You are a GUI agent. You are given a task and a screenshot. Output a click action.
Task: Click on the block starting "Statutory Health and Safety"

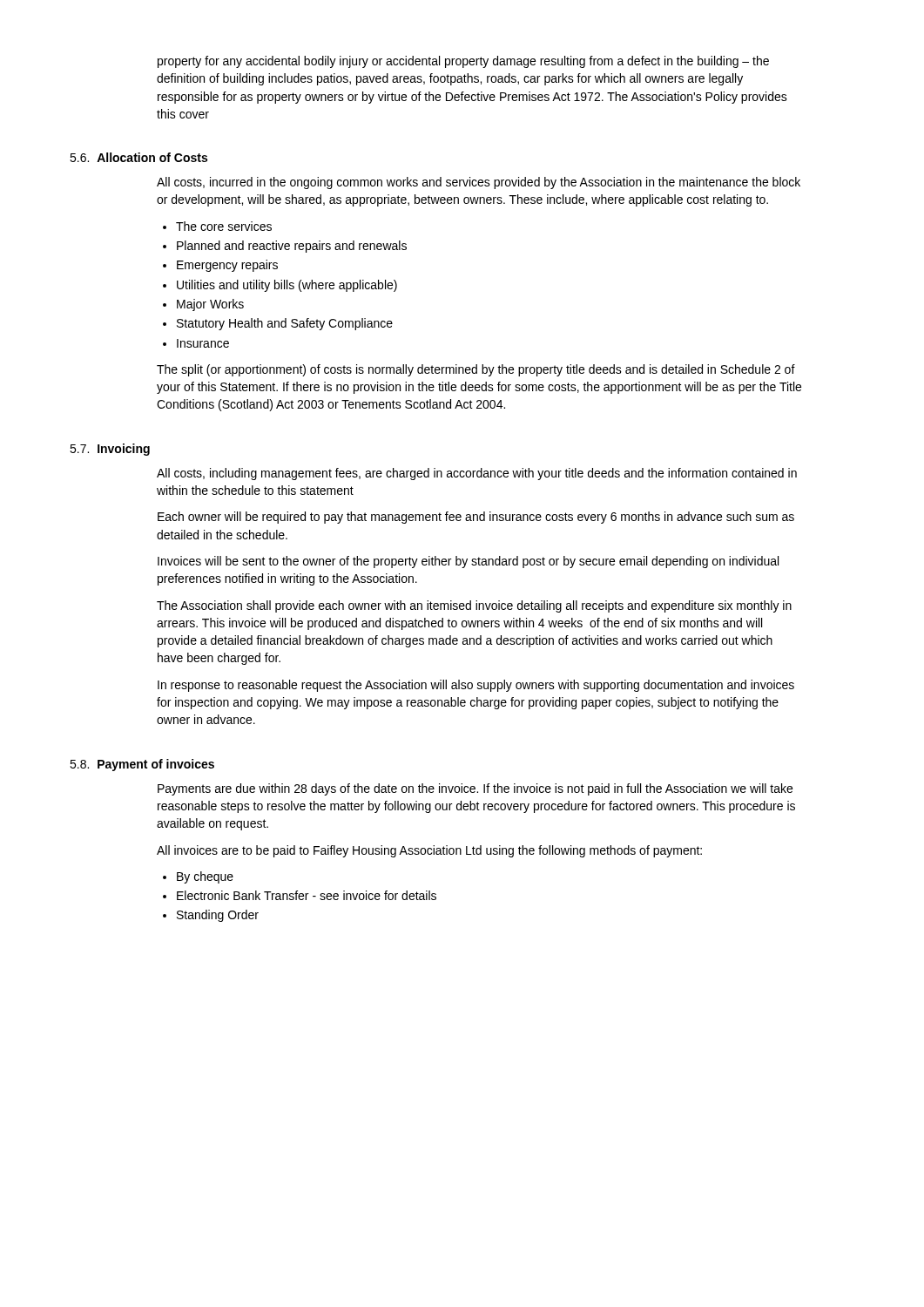pyautogui.click(x=278, y=324)
